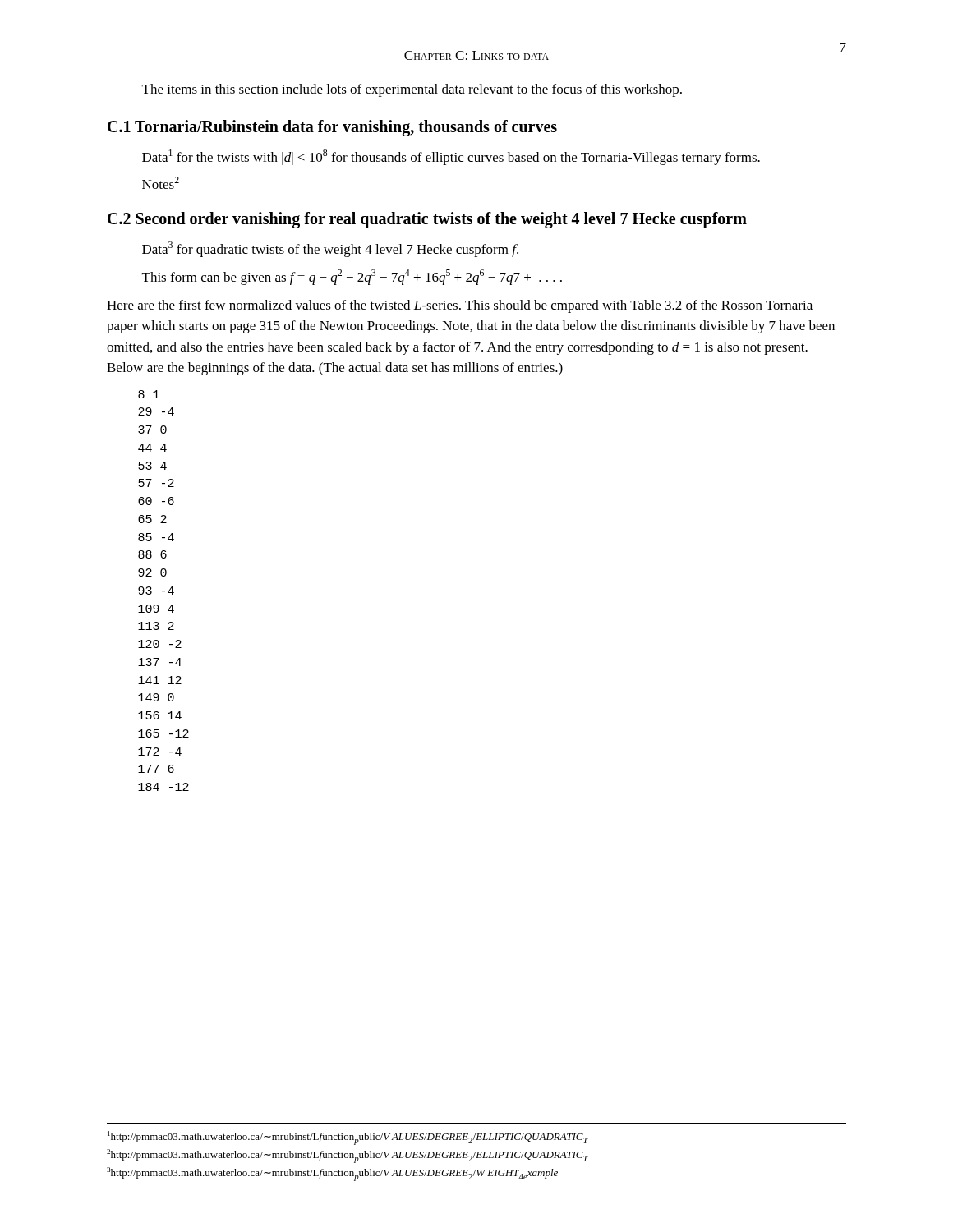Navigate to the element starting "Here are the first few normalized"
Image resolution: width=953 pixels, height=1232 pixels.
coord(471,336)
